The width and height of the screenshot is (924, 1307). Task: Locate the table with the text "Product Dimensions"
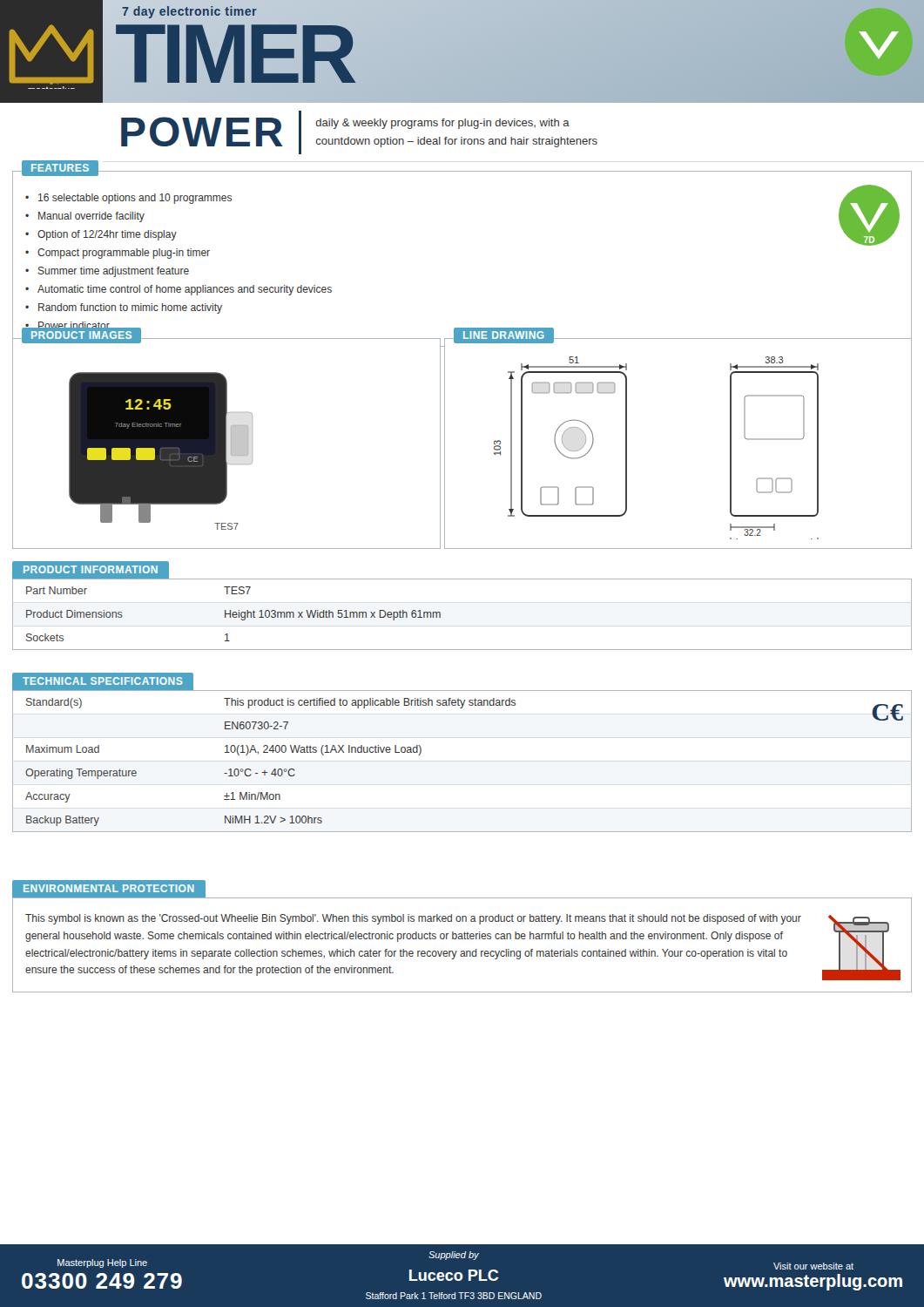pos(462,614)
